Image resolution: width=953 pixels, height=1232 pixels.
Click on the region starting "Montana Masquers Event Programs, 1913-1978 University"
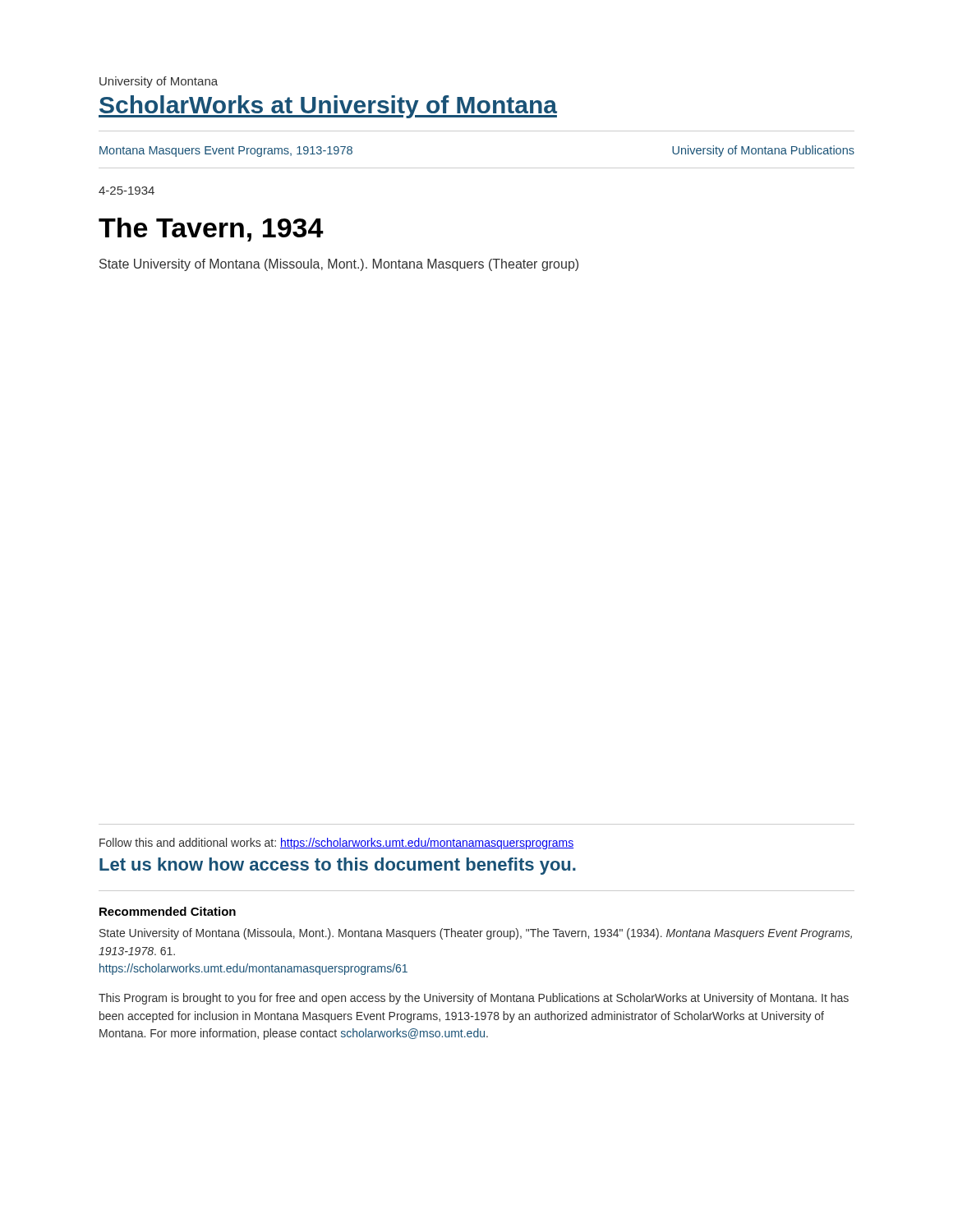(x=230, y=151)
